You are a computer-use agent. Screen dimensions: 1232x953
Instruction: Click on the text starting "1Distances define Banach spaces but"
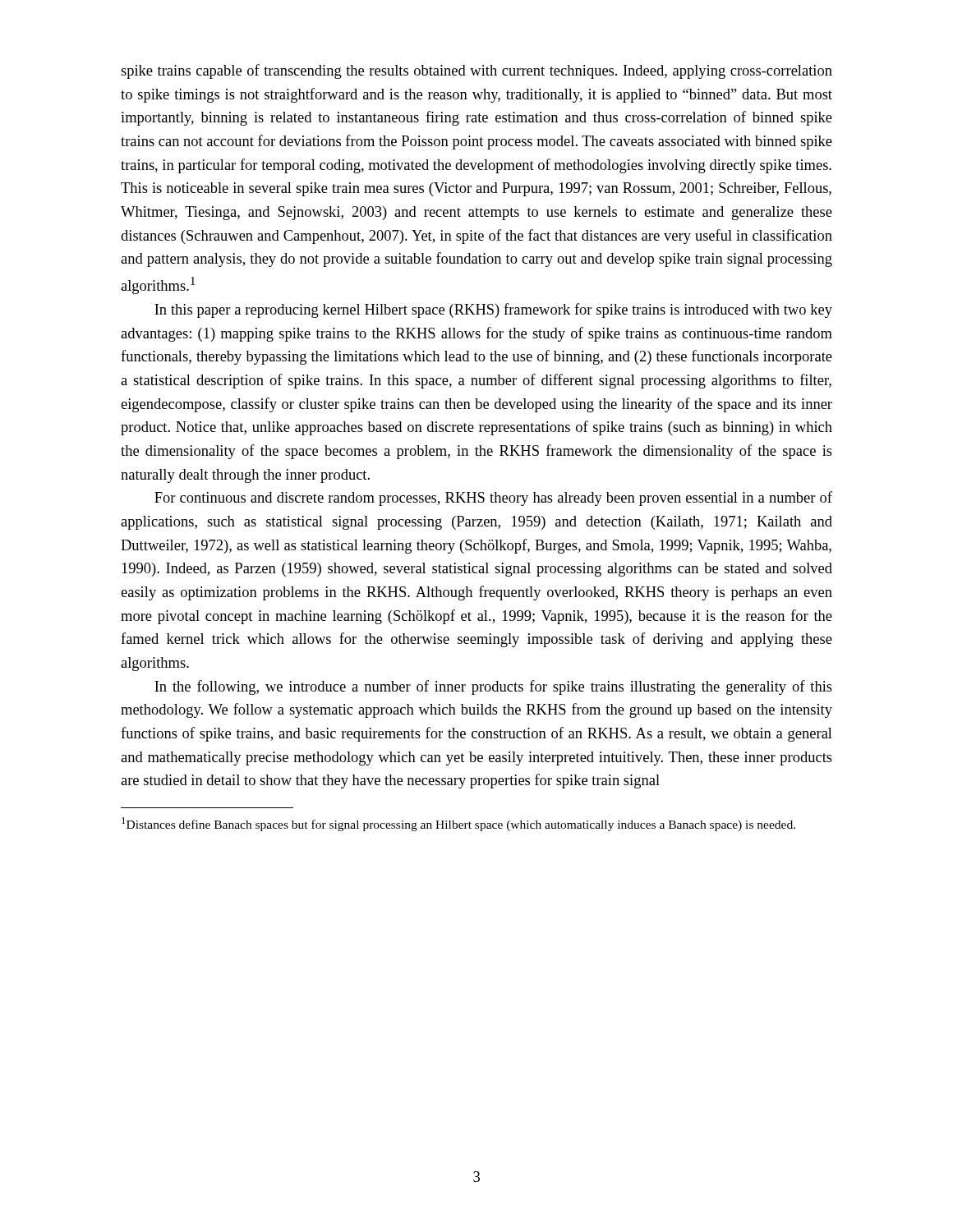pos(458,823)
